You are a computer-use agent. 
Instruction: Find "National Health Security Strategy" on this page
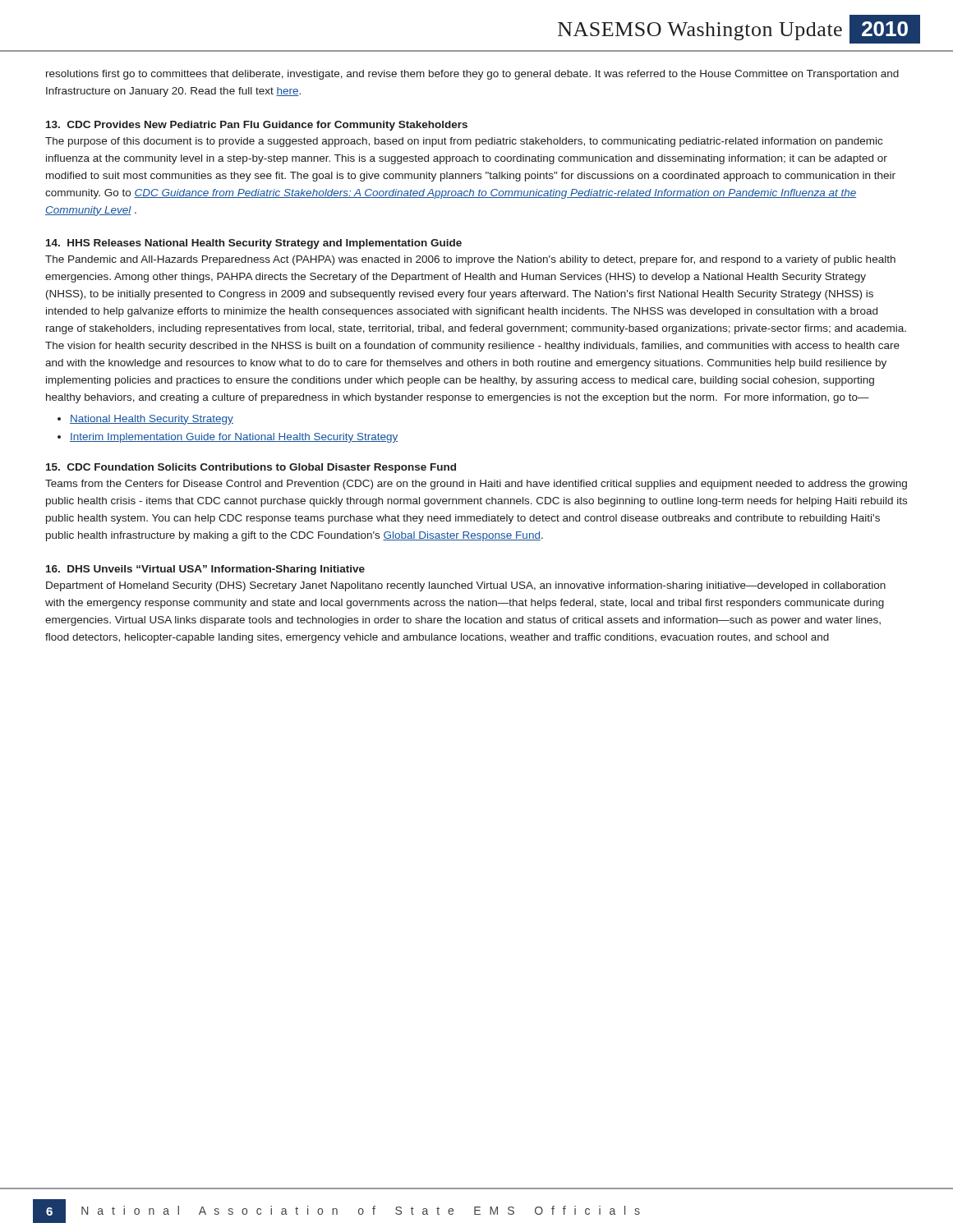152,418
